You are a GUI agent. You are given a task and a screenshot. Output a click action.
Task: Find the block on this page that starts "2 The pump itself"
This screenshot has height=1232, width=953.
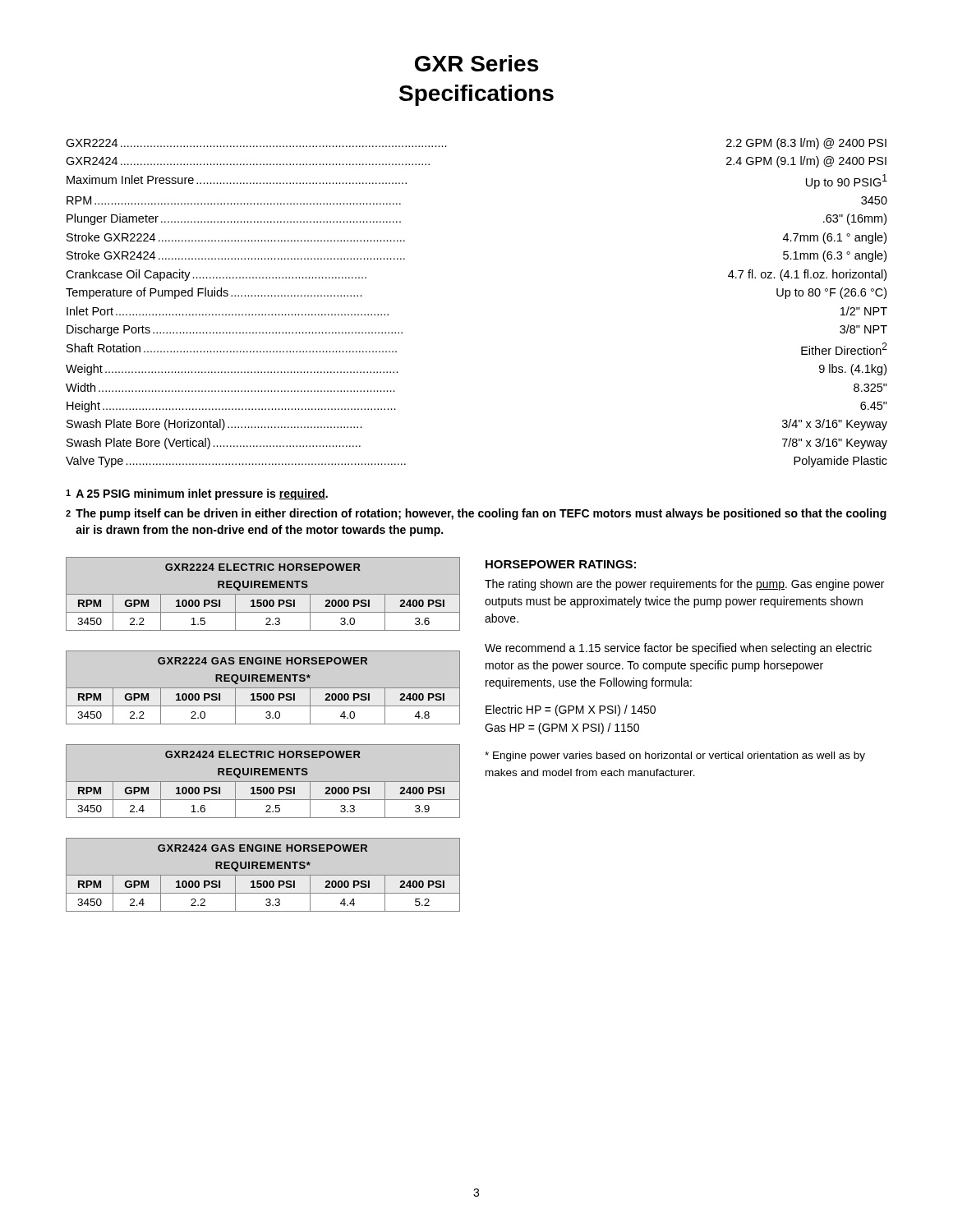click(x=476, y=522)
